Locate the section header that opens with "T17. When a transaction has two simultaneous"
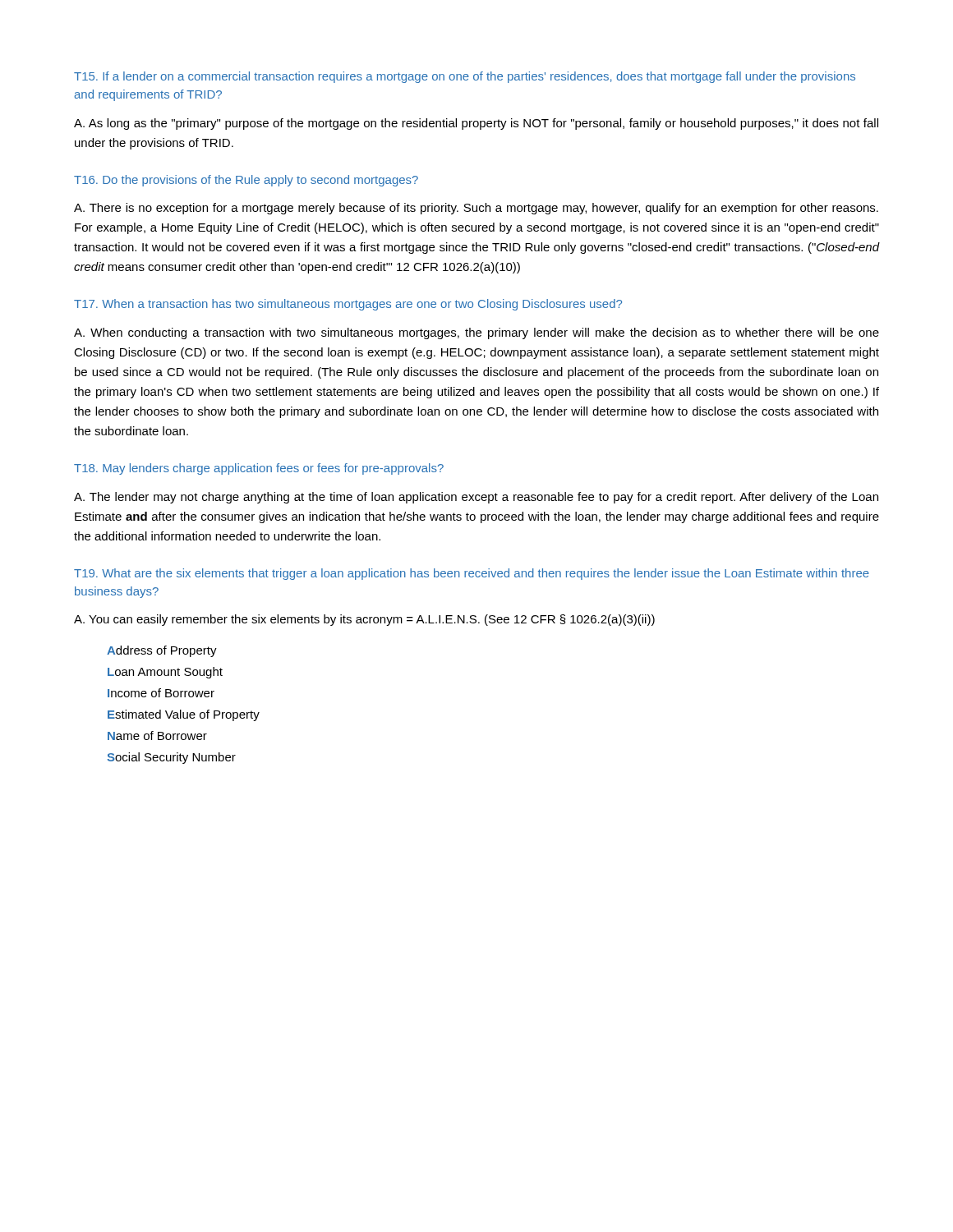This screenshot has height=1232, width=953. point(348,304)
